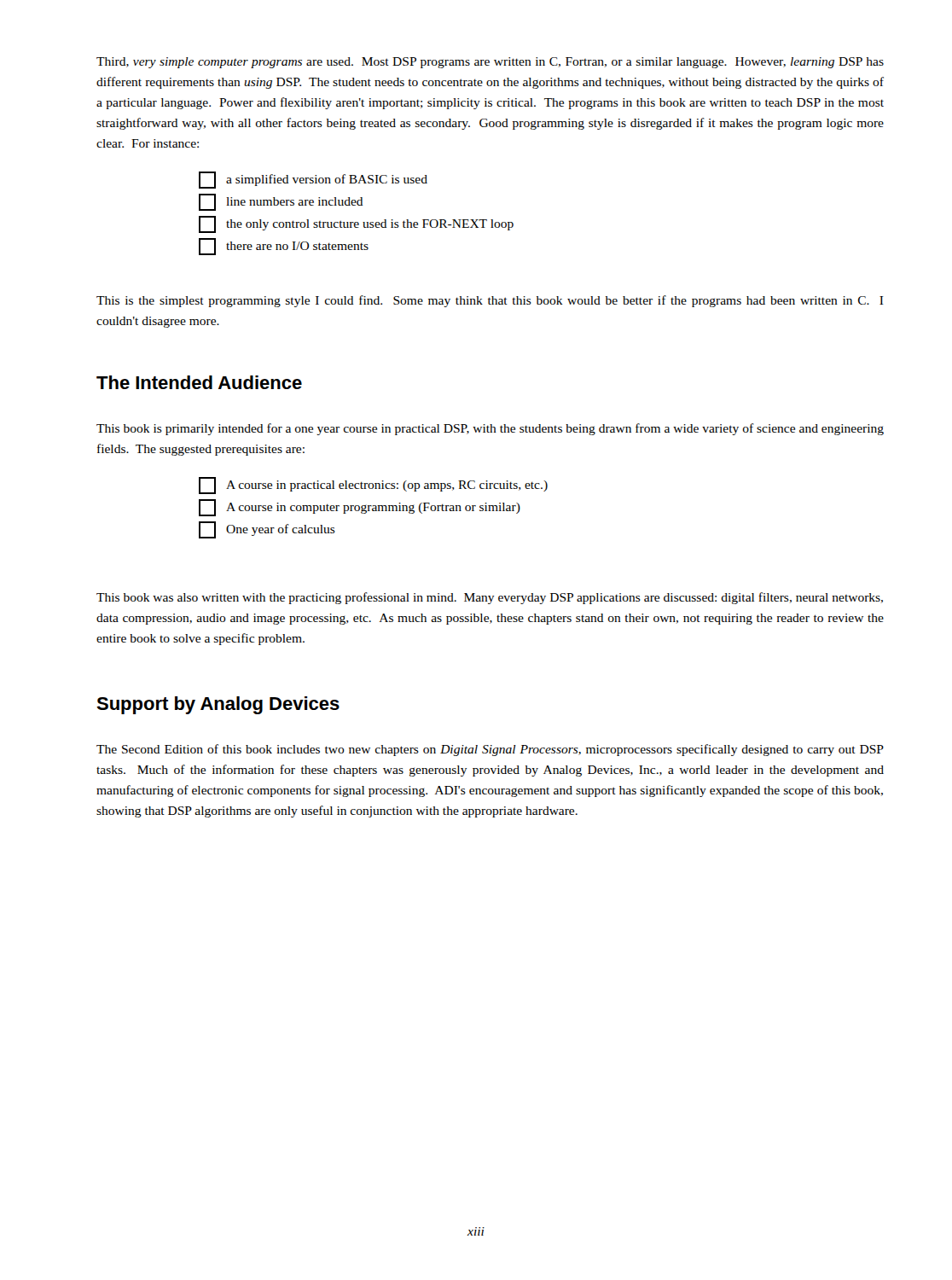The width and height of the screenshot is (952, 1280).
Task: Locate the text starting "line numbers are included"
Action: 281,201
